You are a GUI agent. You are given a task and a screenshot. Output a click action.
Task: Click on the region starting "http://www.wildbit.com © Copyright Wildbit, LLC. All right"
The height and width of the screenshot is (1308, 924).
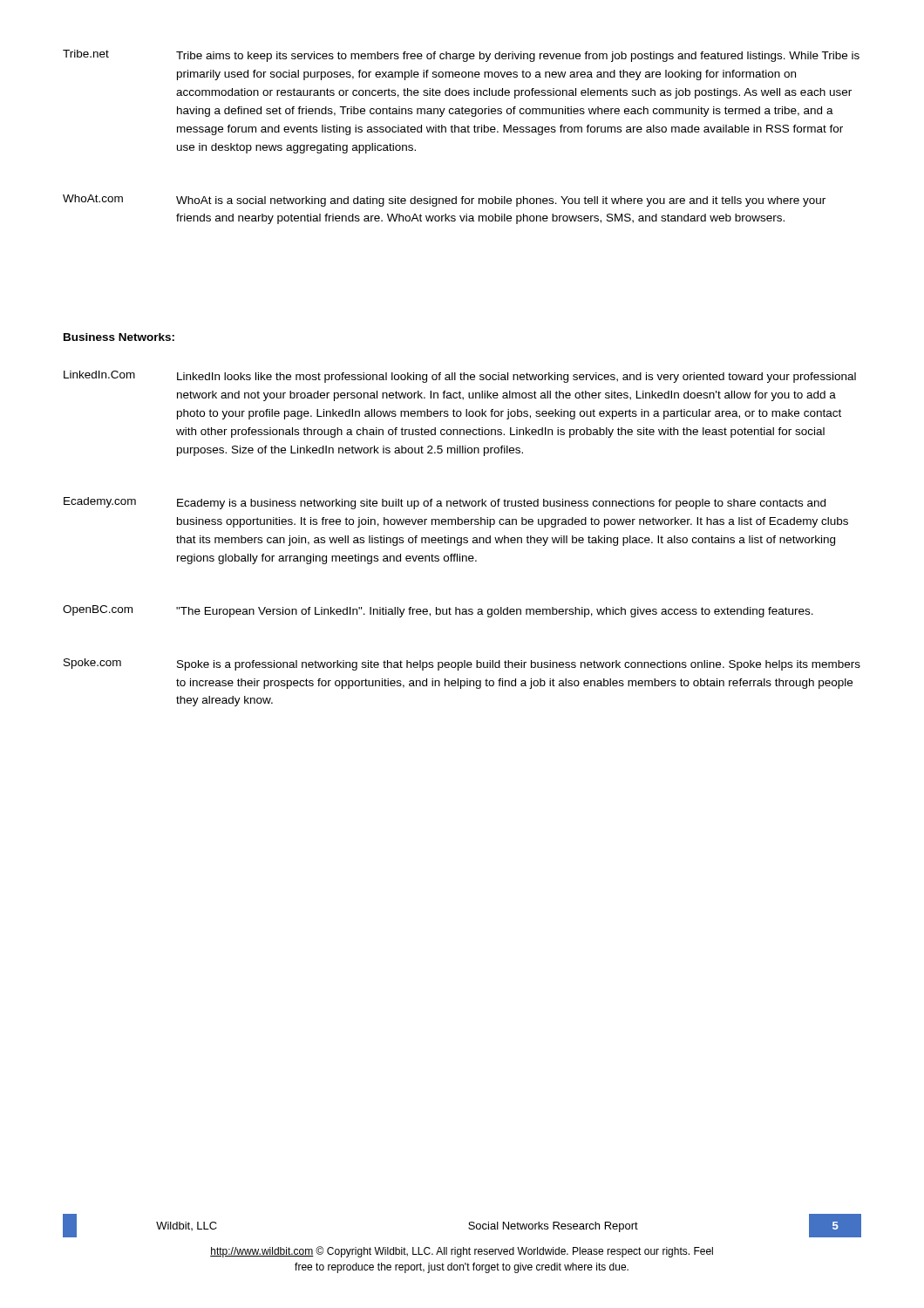click(x=462, y=1259)
